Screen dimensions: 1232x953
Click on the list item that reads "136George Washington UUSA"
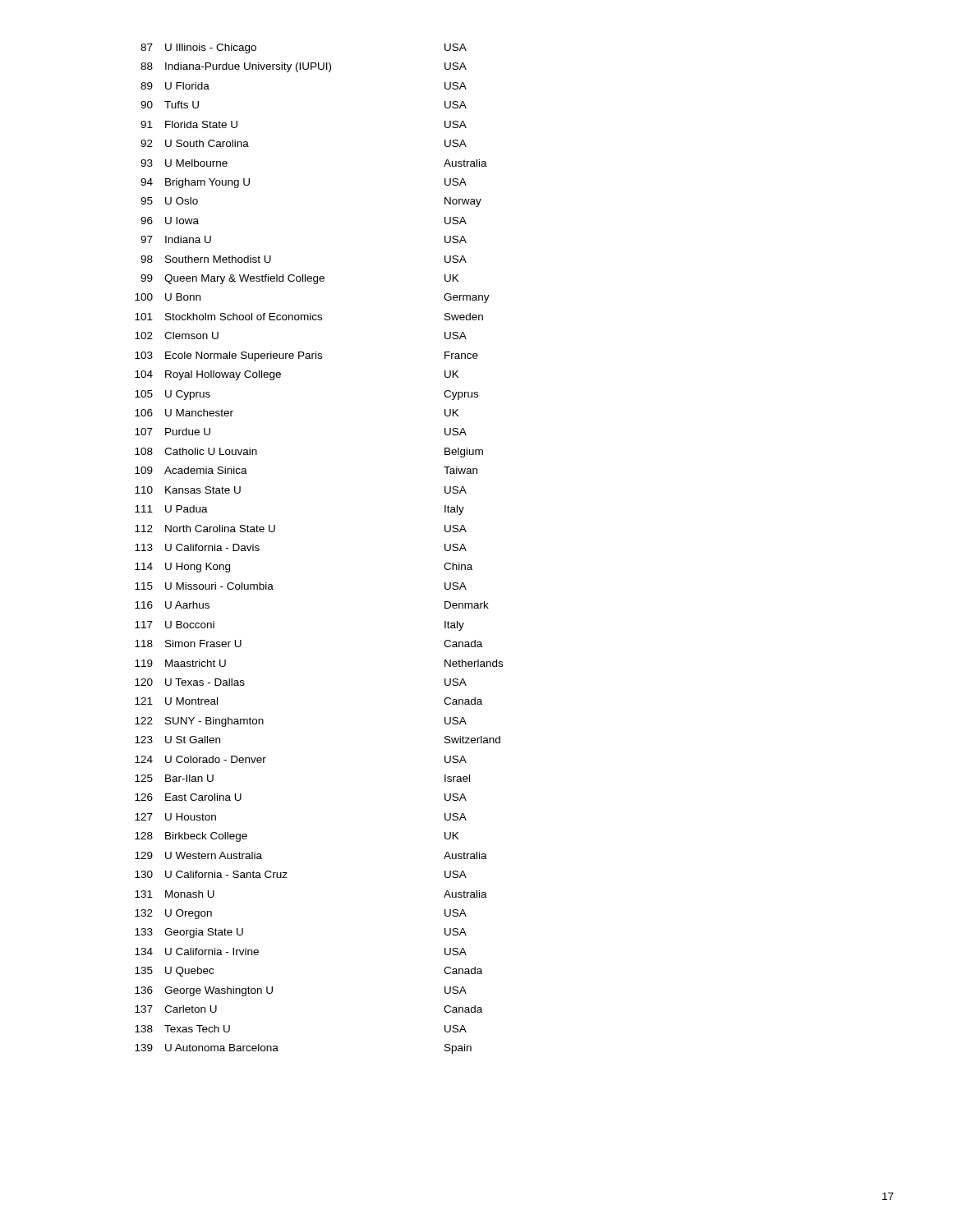tap(216, 991)
